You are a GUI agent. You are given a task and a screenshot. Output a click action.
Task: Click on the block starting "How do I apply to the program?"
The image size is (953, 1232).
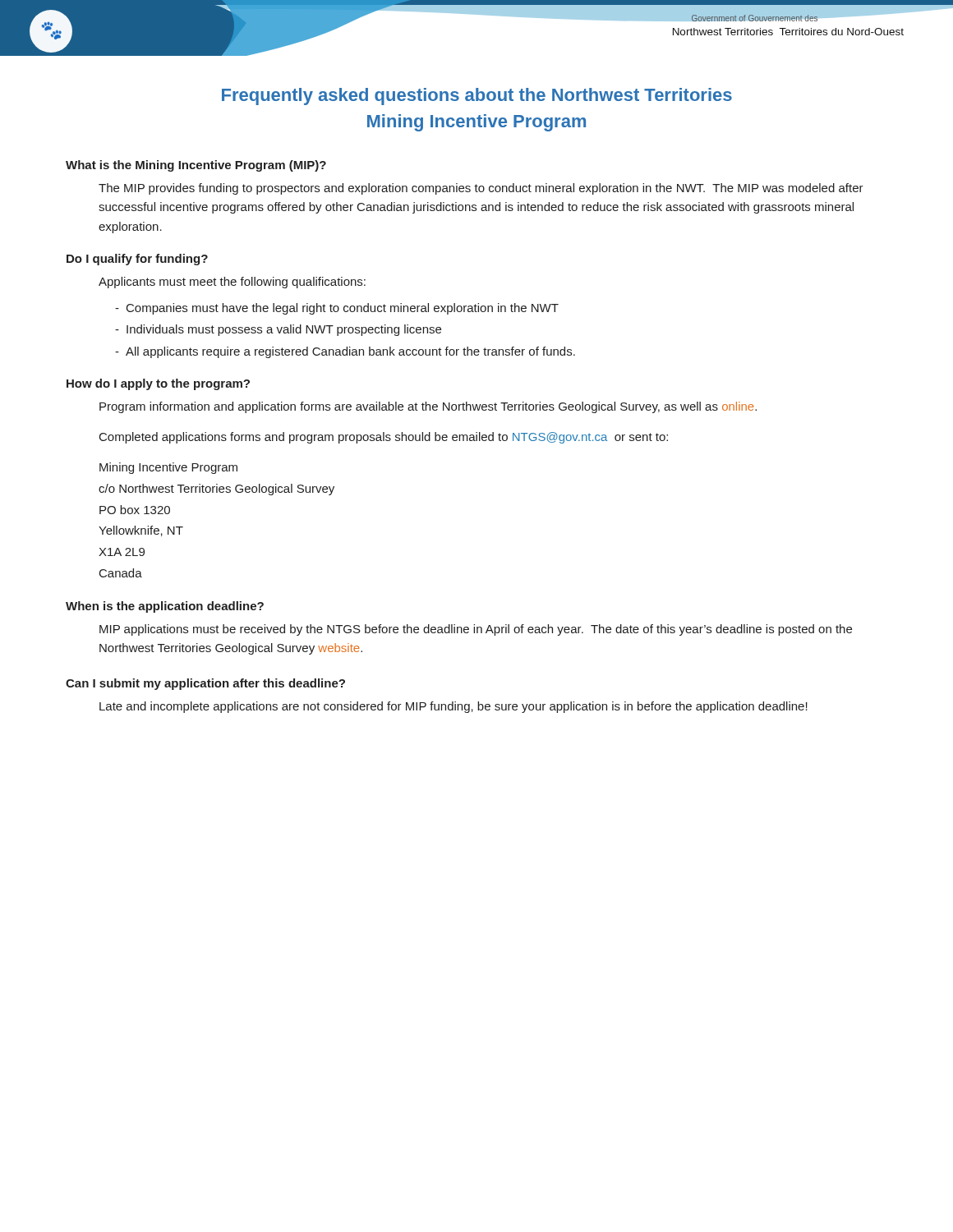coord(158,383)
